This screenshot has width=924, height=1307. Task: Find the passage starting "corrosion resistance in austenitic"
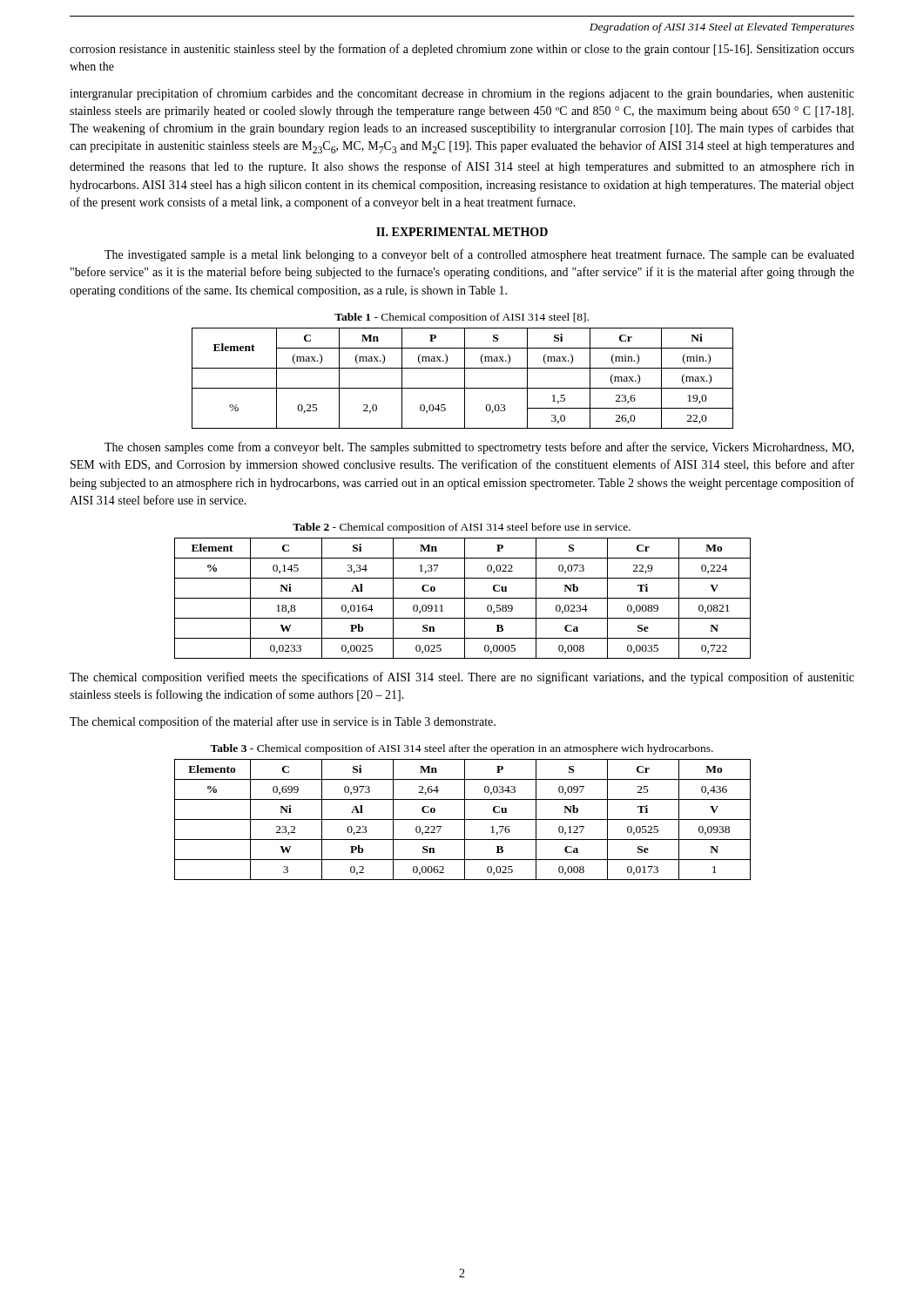pos(462,58)
